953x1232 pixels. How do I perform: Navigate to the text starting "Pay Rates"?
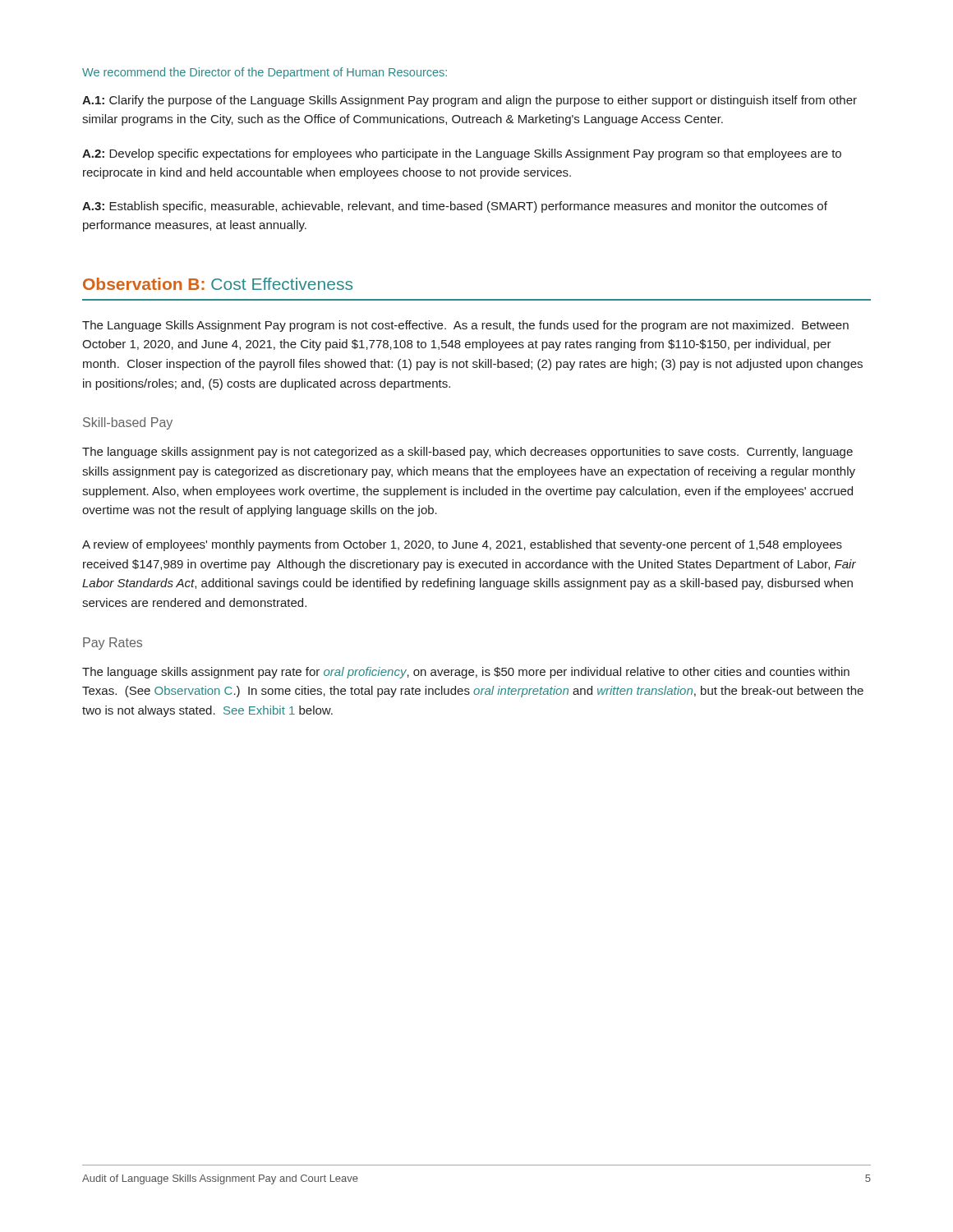click(112, 642)
